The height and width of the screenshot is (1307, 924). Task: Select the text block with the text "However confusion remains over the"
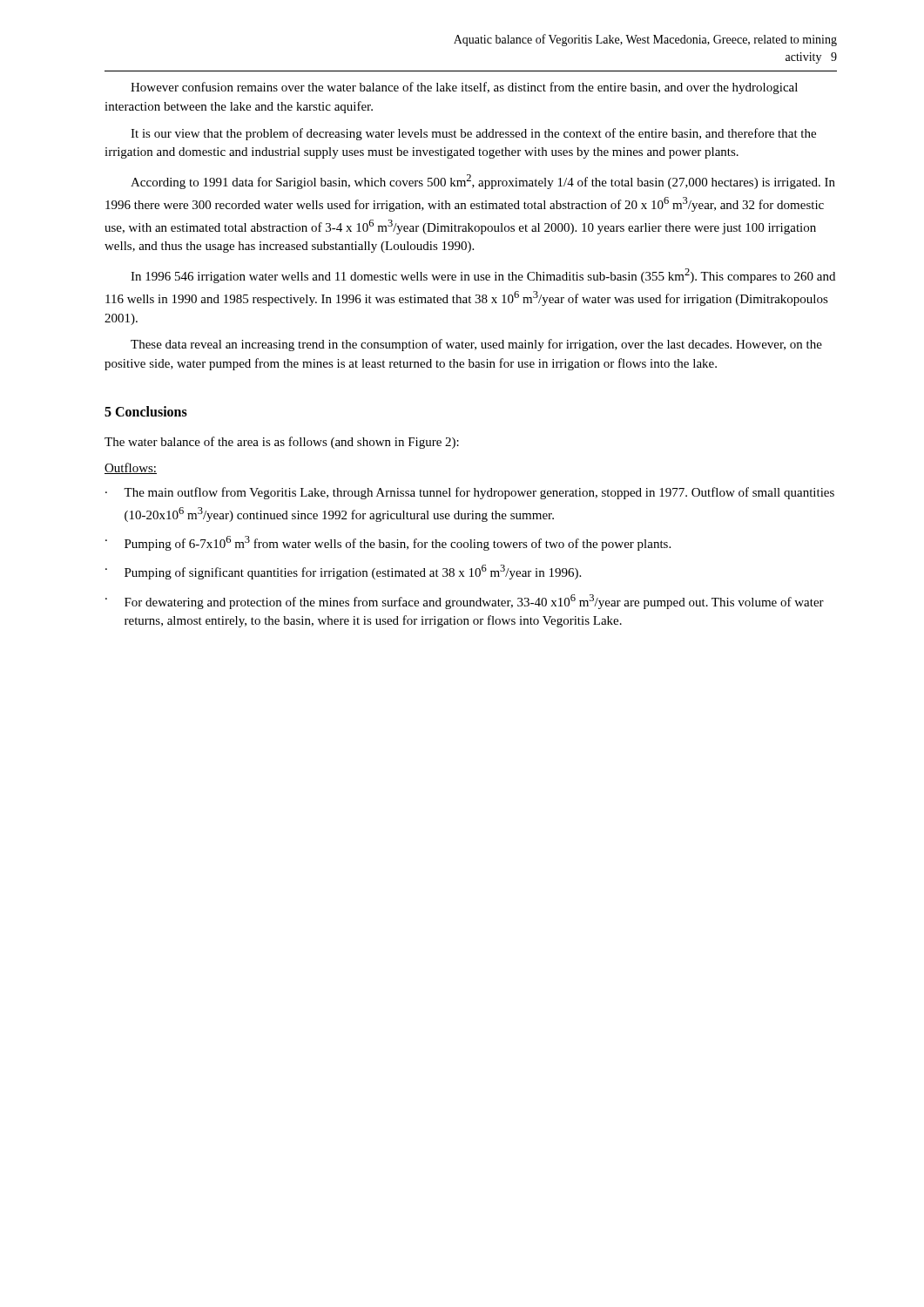click(471, 97)
